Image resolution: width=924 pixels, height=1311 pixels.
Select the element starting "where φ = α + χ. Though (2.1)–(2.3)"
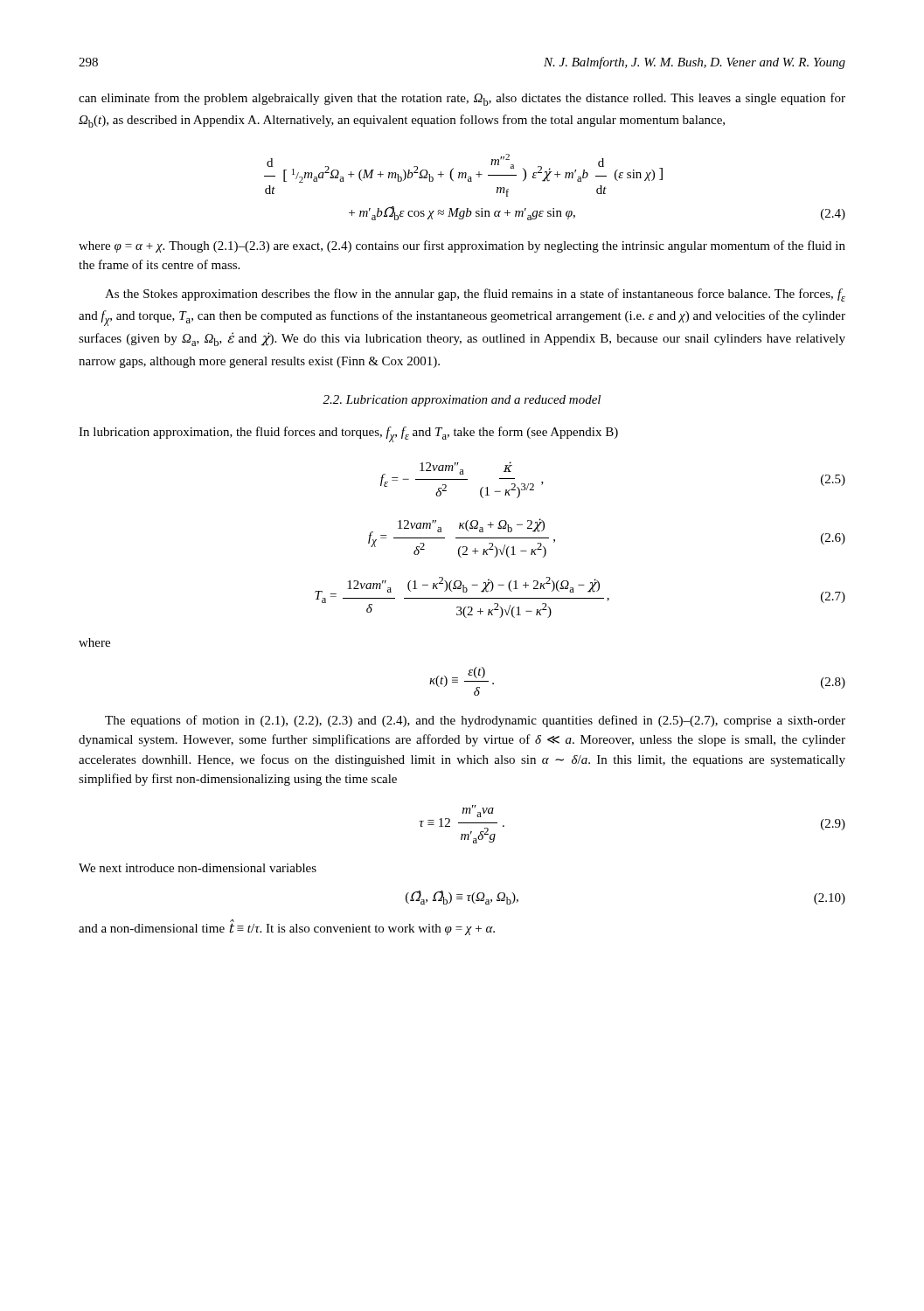(x=462, y=303)
